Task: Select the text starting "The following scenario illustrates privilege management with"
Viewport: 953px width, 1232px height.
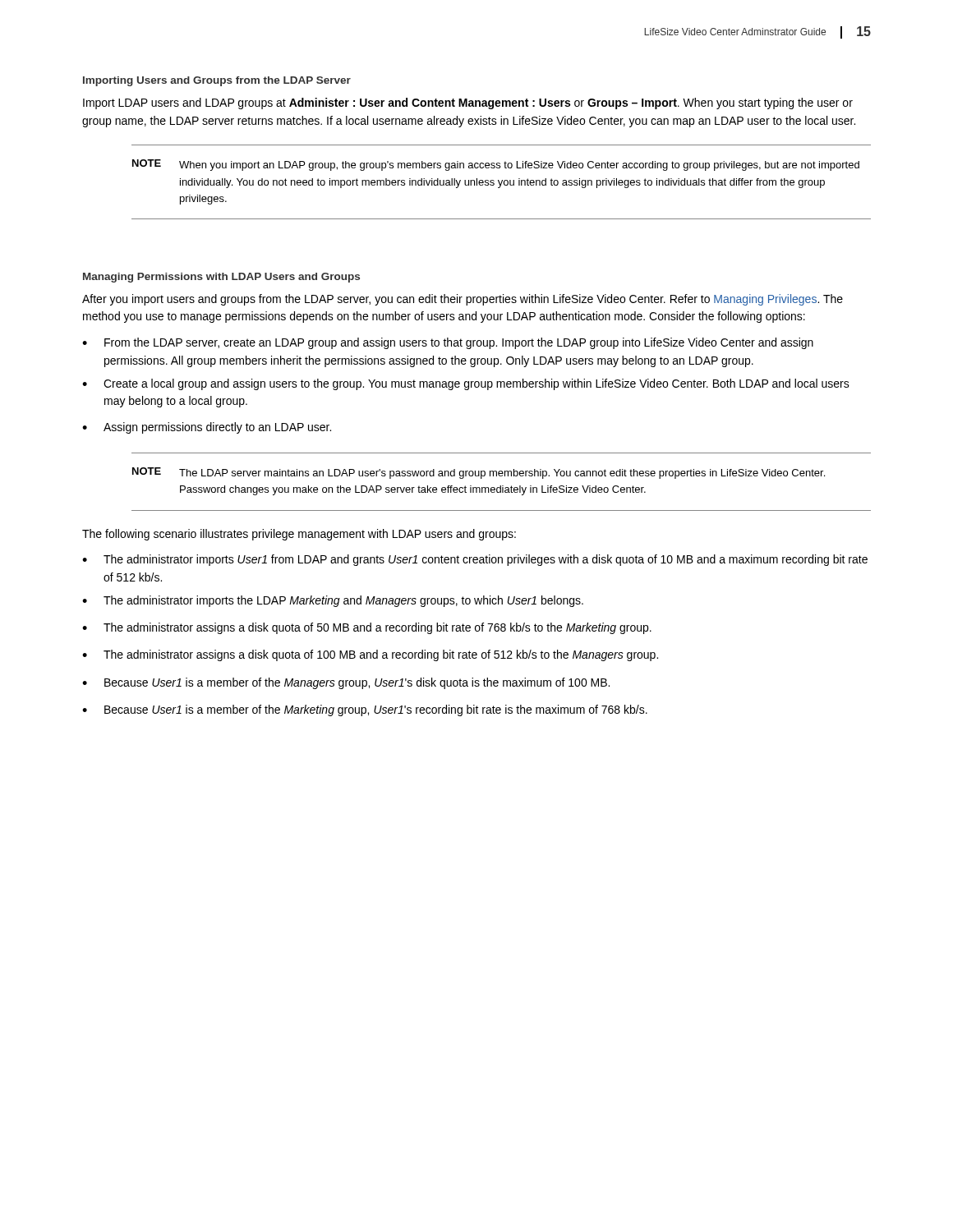Action: pyautogui.click(x=299, y=534)
